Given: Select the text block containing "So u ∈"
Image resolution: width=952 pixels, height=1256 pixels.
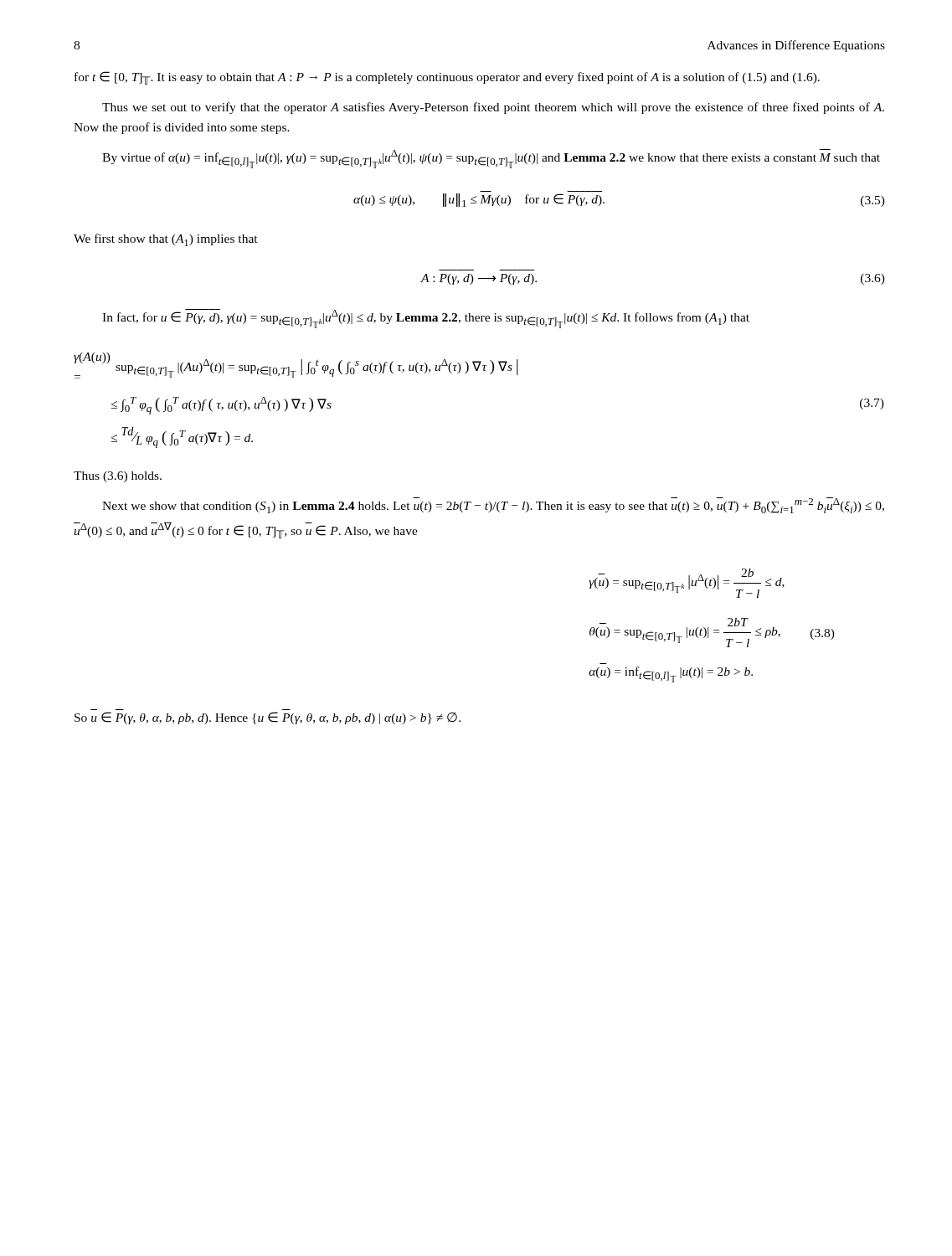Looking at the screenshot, I should 268,717.
